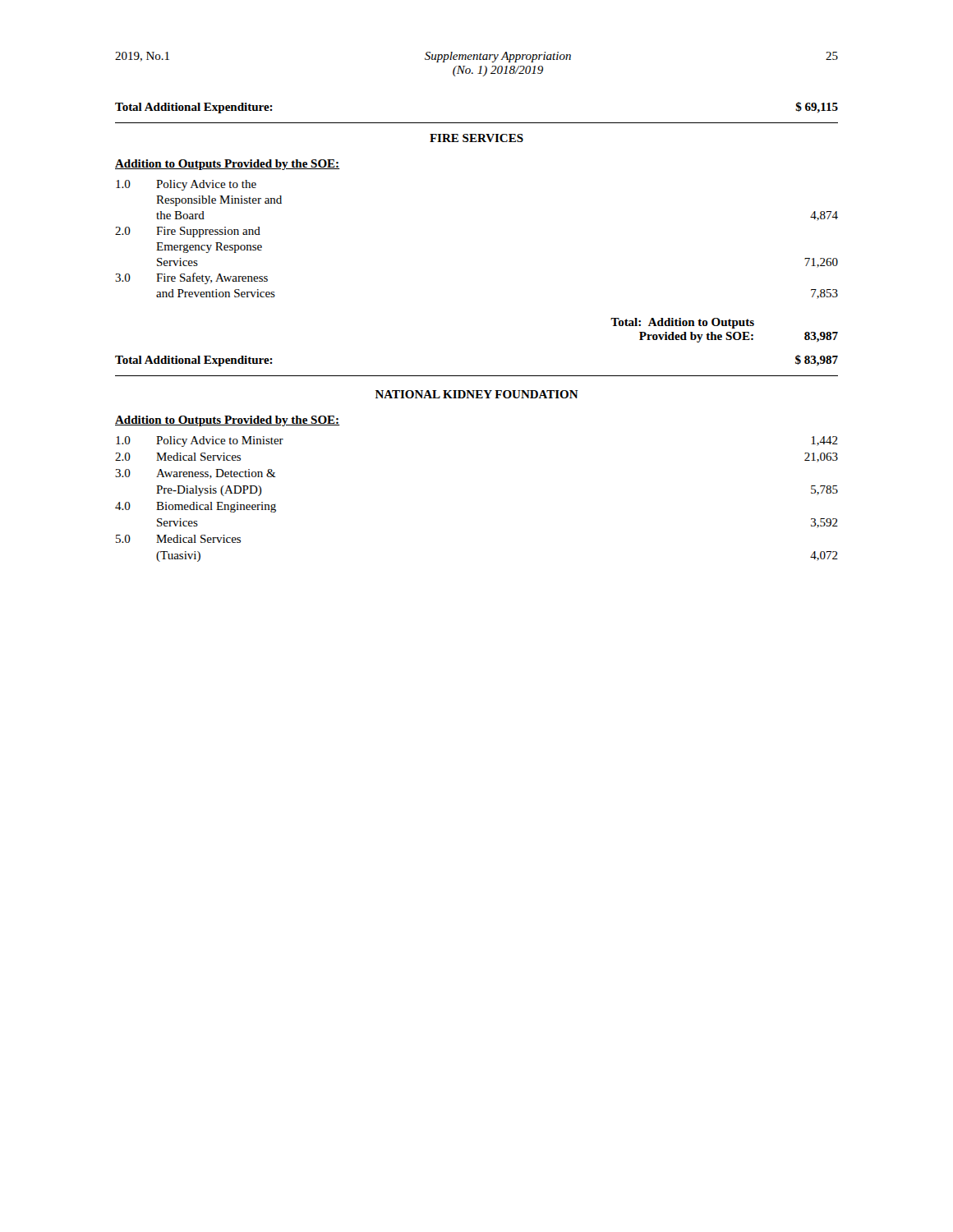Locate the list item that says "3.0 Awareness, Detection &"

tap(196, 474)
